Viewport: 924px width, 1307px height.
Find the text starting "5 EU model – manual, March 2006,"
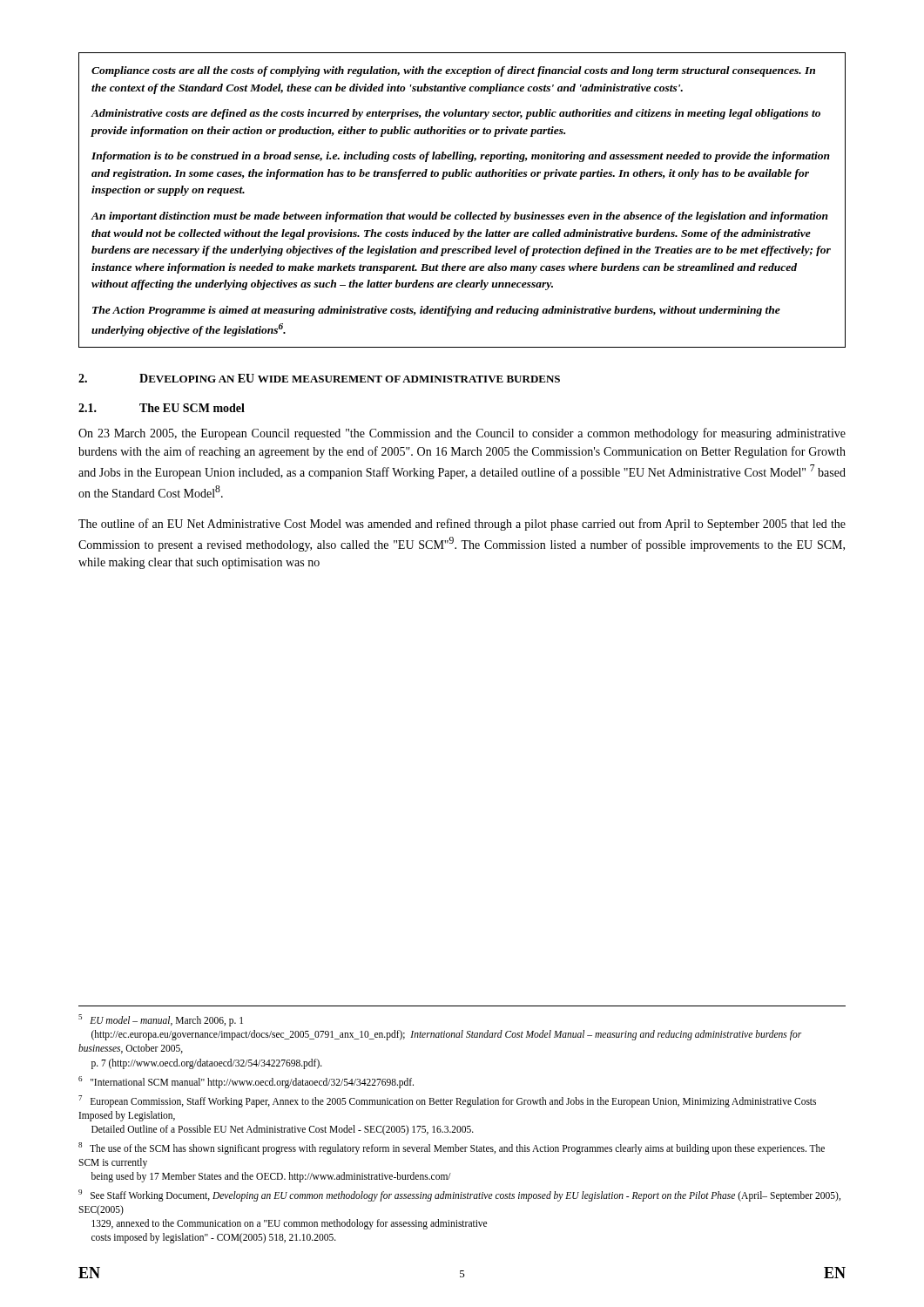click(x=440, y=1040)
